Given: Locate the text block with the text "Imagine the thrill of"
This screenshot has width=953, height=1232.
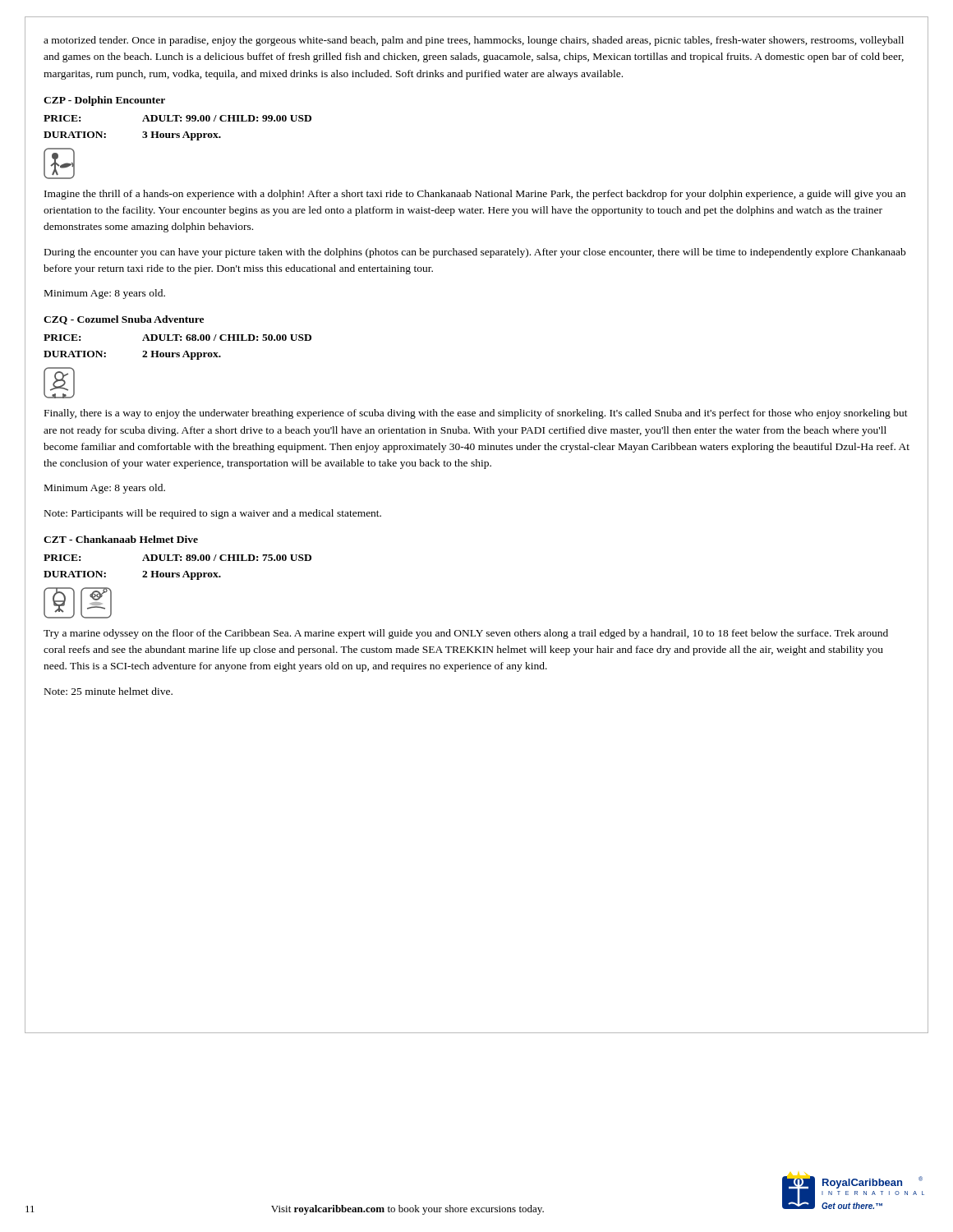Looking at the screenshot, I should click(475, 210).
